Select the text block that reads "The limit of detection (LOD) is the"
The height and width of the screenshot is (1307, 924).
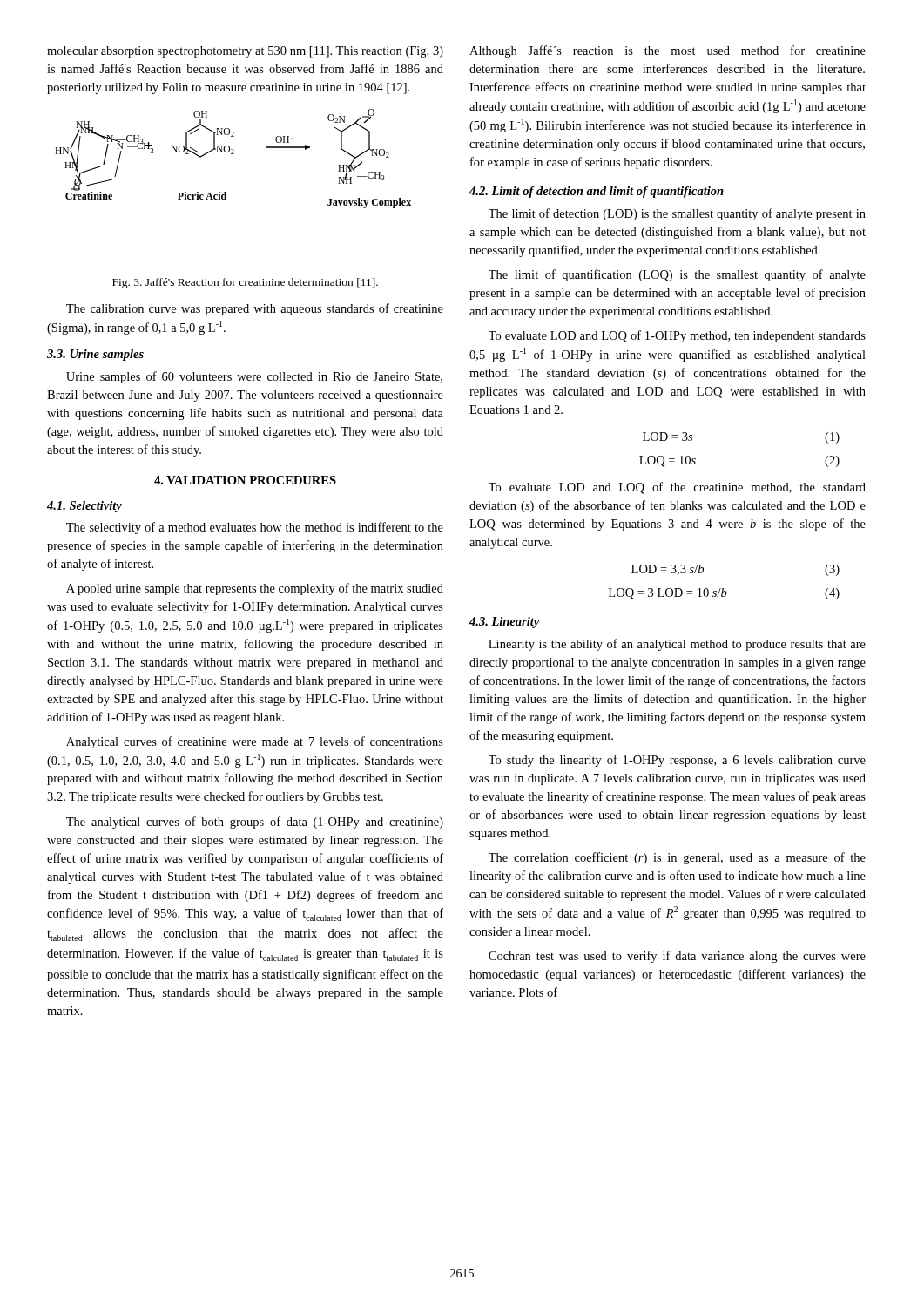(668, 232)
